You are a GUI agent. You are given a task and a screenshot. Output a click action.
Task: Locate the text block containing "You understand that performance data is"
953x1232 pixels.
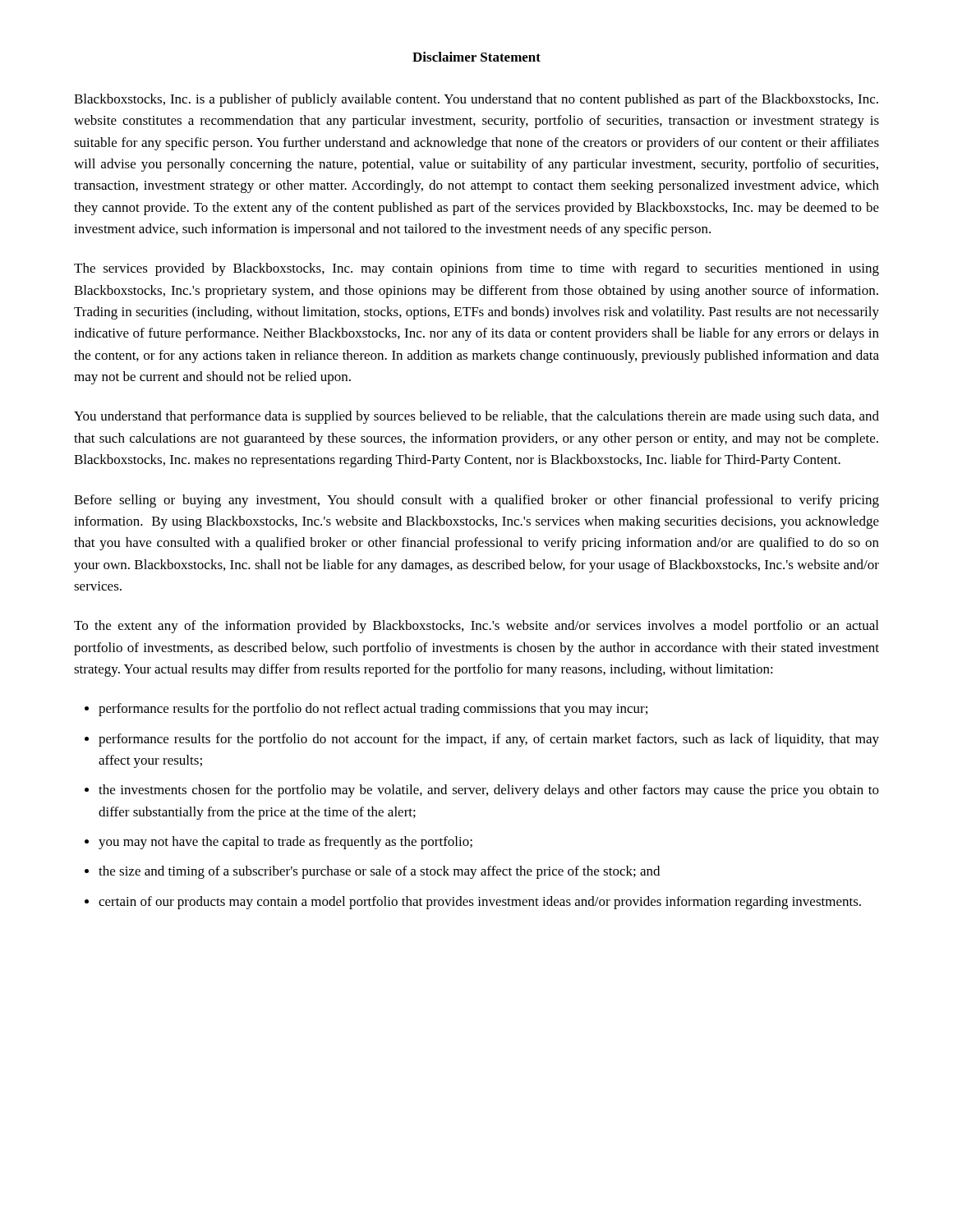(x=476, y=438)
